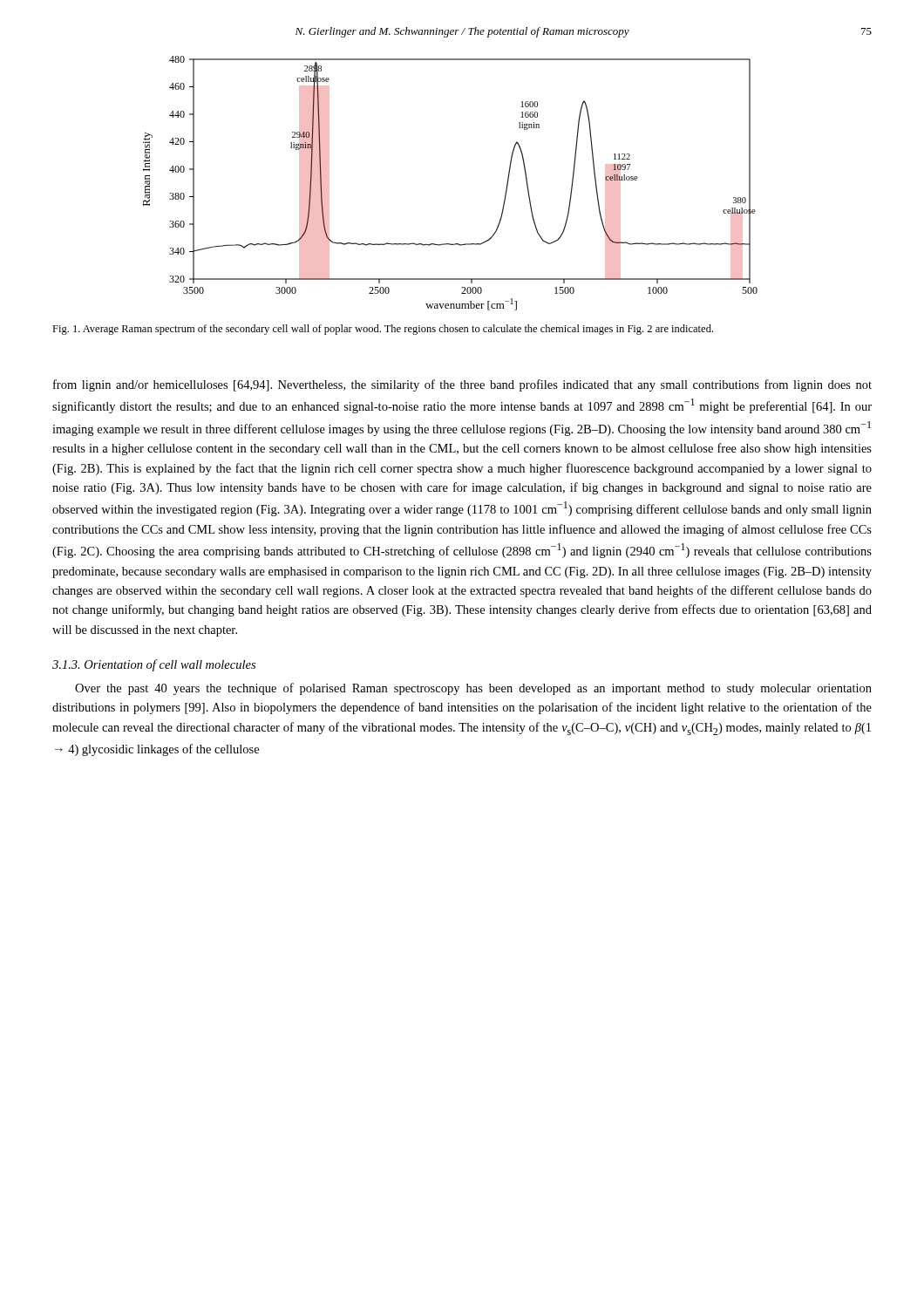Locate the block starting "from lignin and/or hemicelluloses [64,94]. Nevertheless, the similarity"
Viewport: 924px width, 1308px height.
click(462, 567)
